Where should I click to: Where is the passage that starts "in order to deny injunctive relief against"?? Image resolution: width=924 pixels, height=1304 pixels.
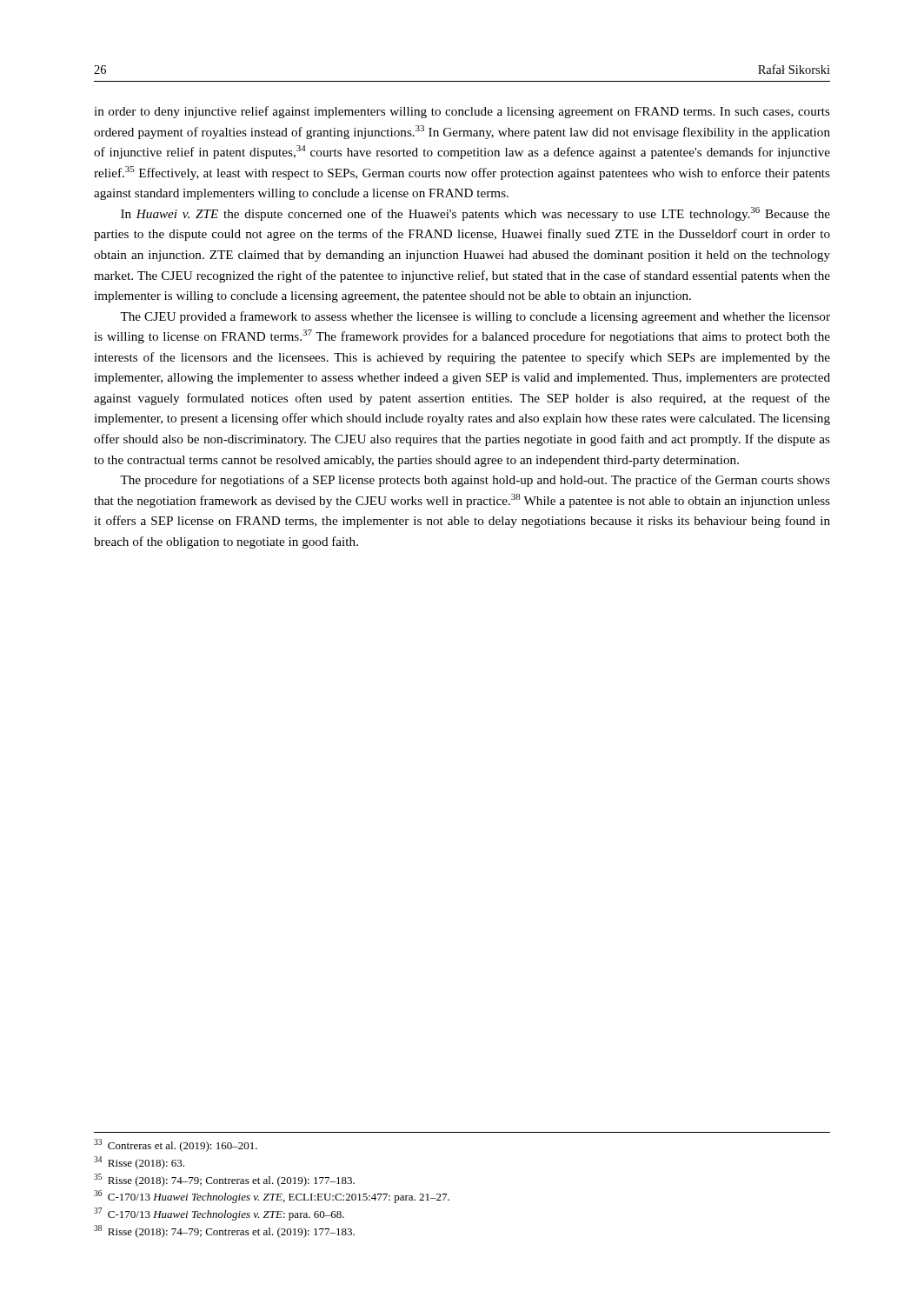tap(462, 326)
